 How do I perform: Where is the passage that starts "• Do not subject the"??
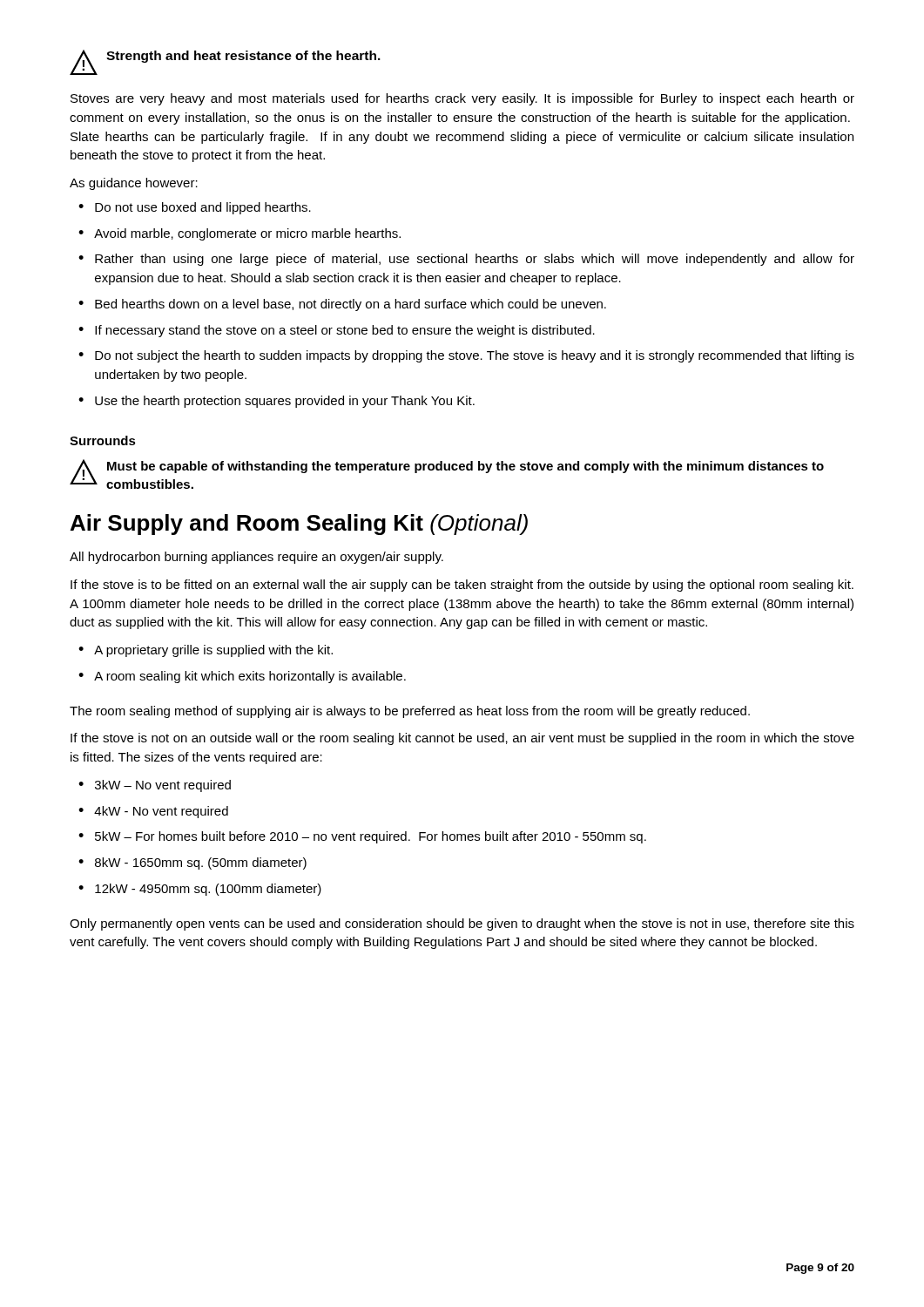coord(466,365)
